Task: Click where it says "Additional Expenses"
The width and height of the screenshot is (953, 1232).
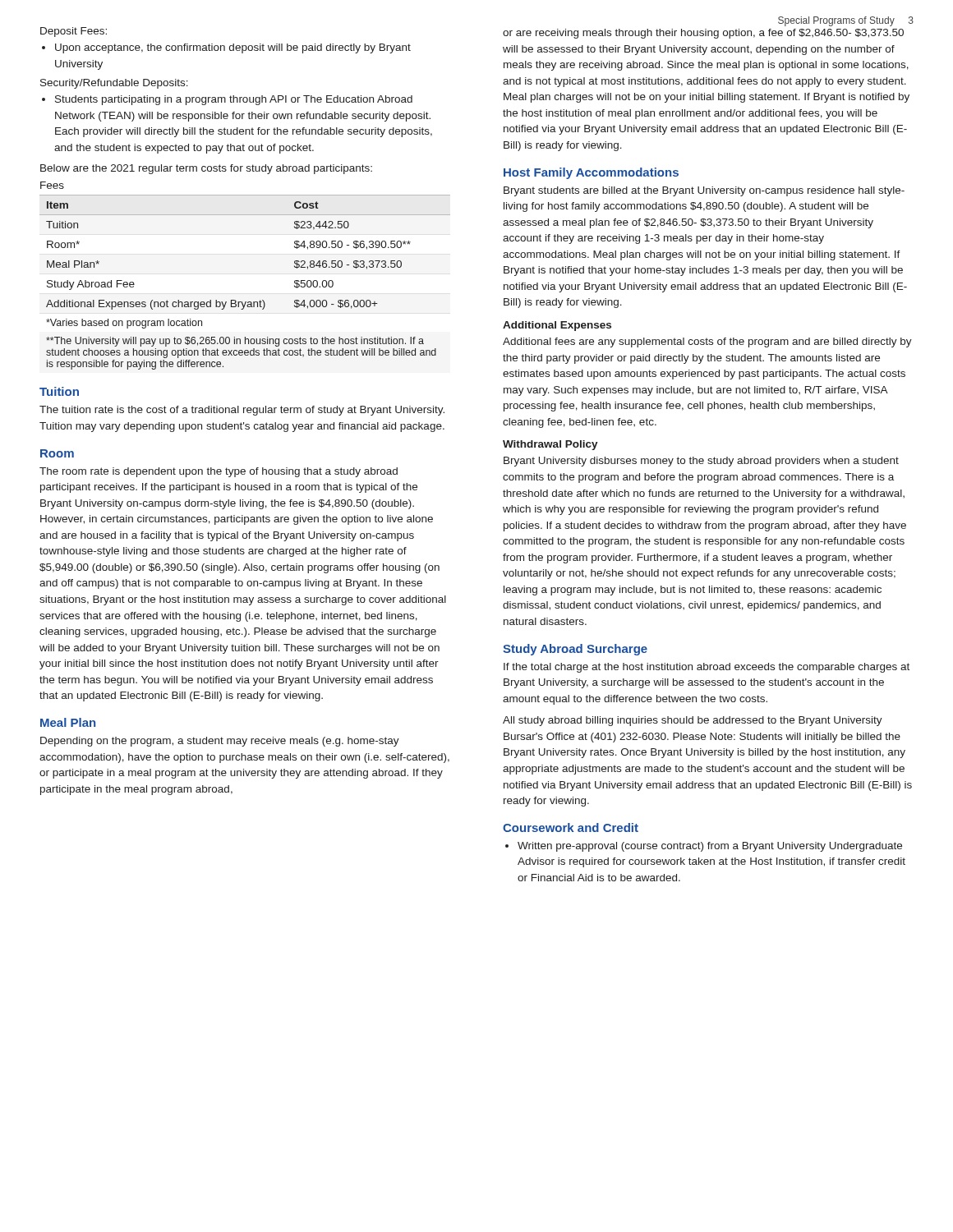Action: [557, 325]
